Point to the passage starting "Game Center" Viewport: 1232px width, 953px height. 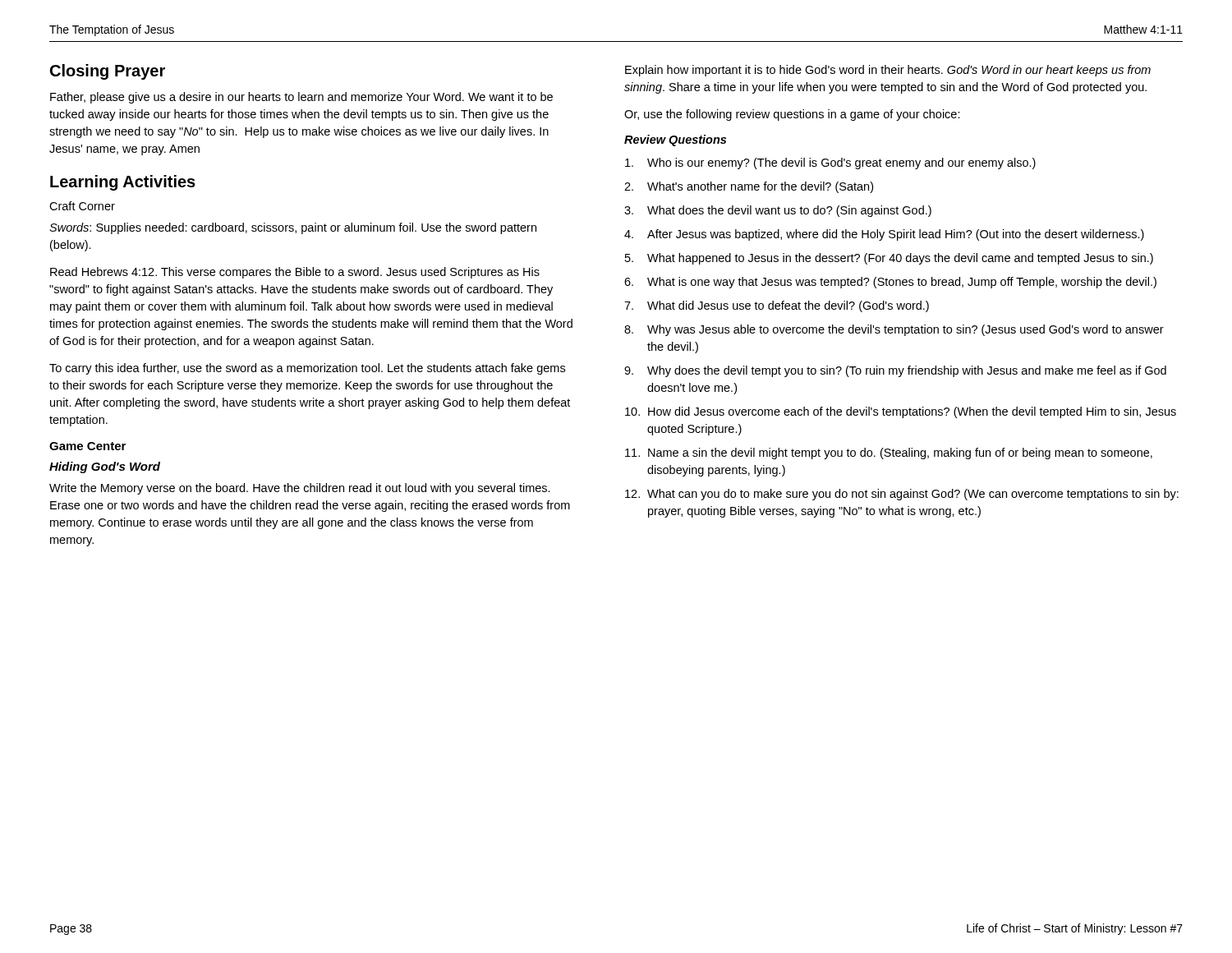(x=88, y=446)
